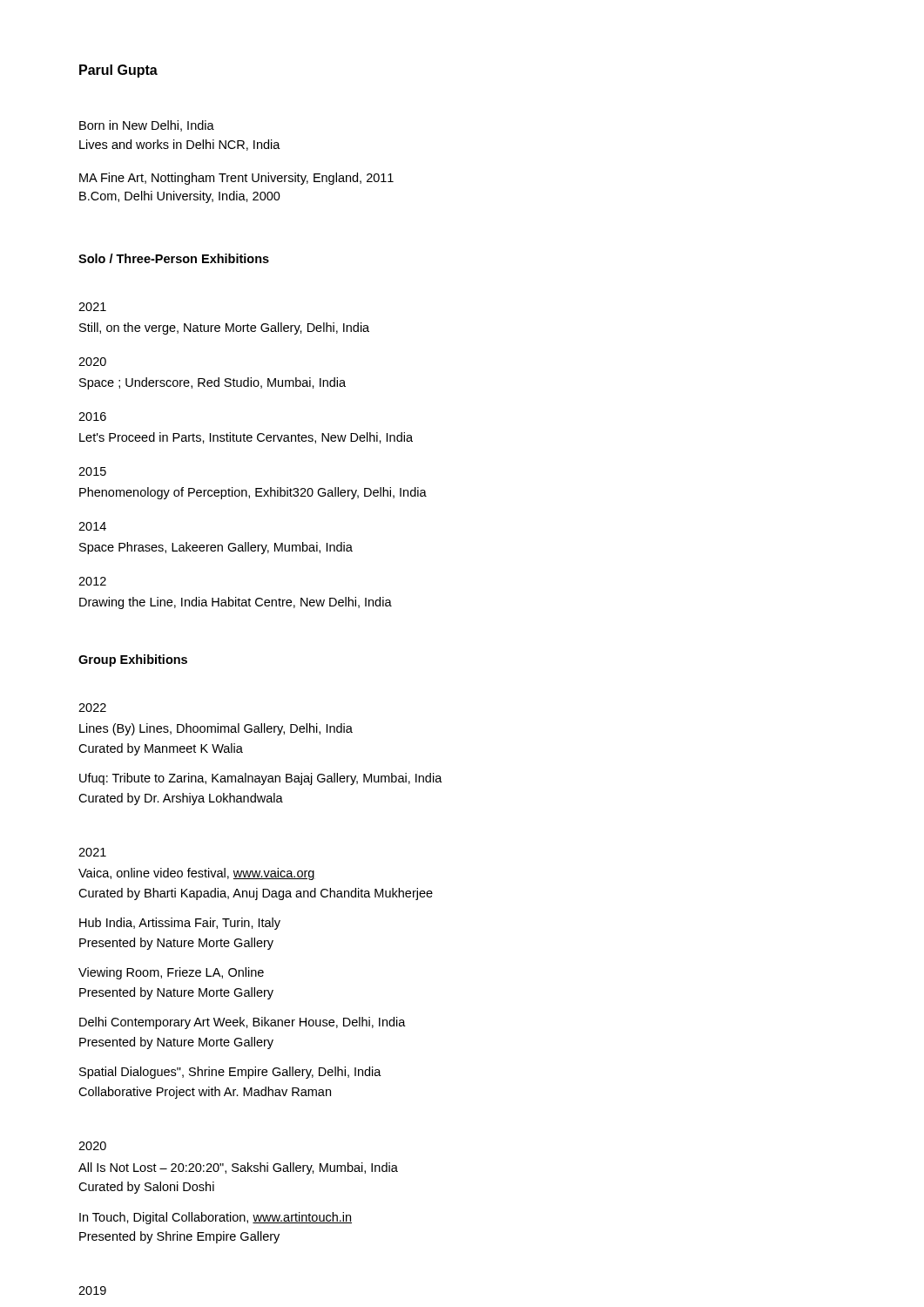Click on the section header containing "Group Exhibitions"
Viewport: 924px width, 1307px height.
133,659
